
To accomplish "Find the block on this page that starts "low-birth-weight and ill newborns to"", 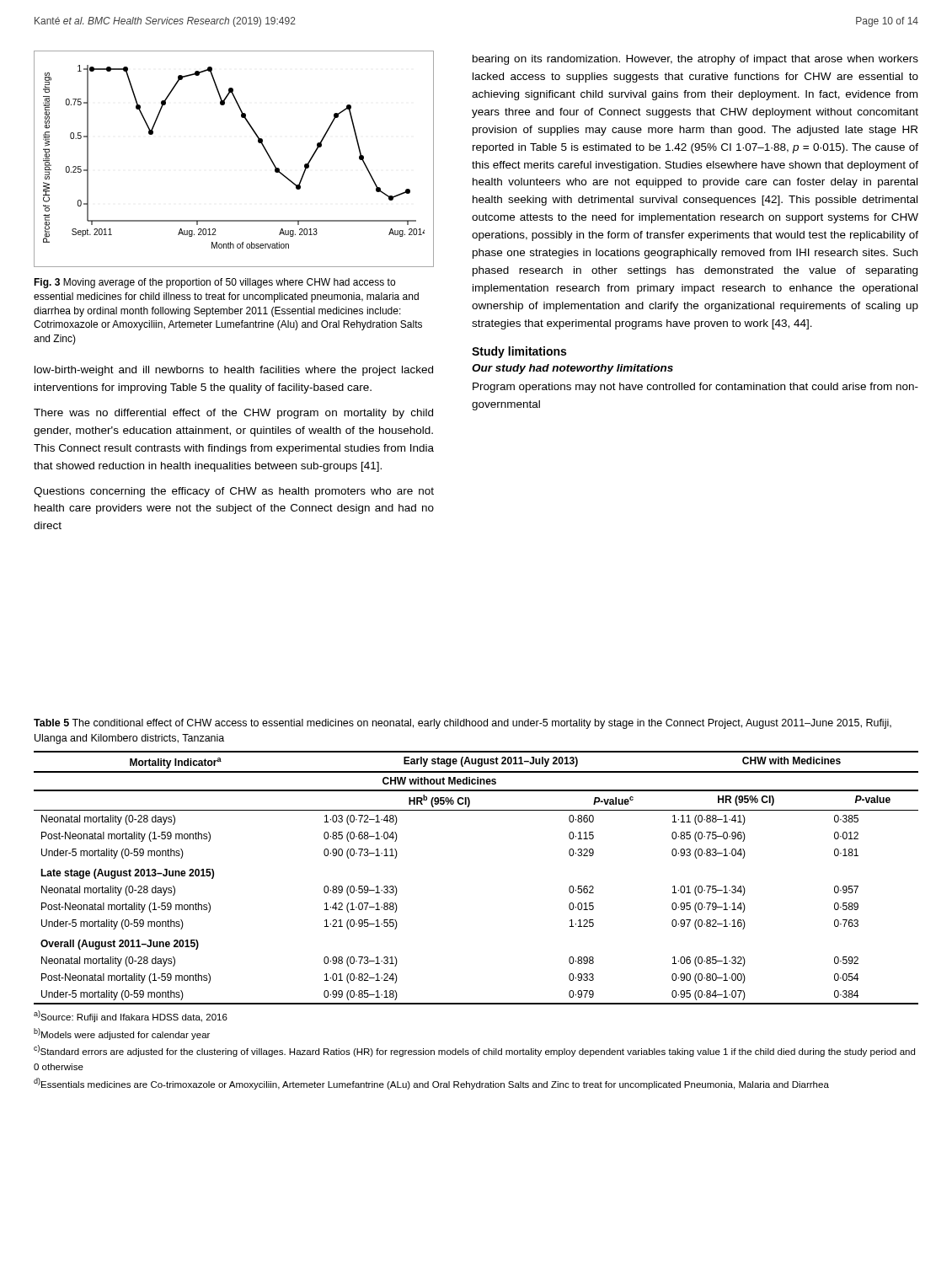I will (x=234, y=448).
